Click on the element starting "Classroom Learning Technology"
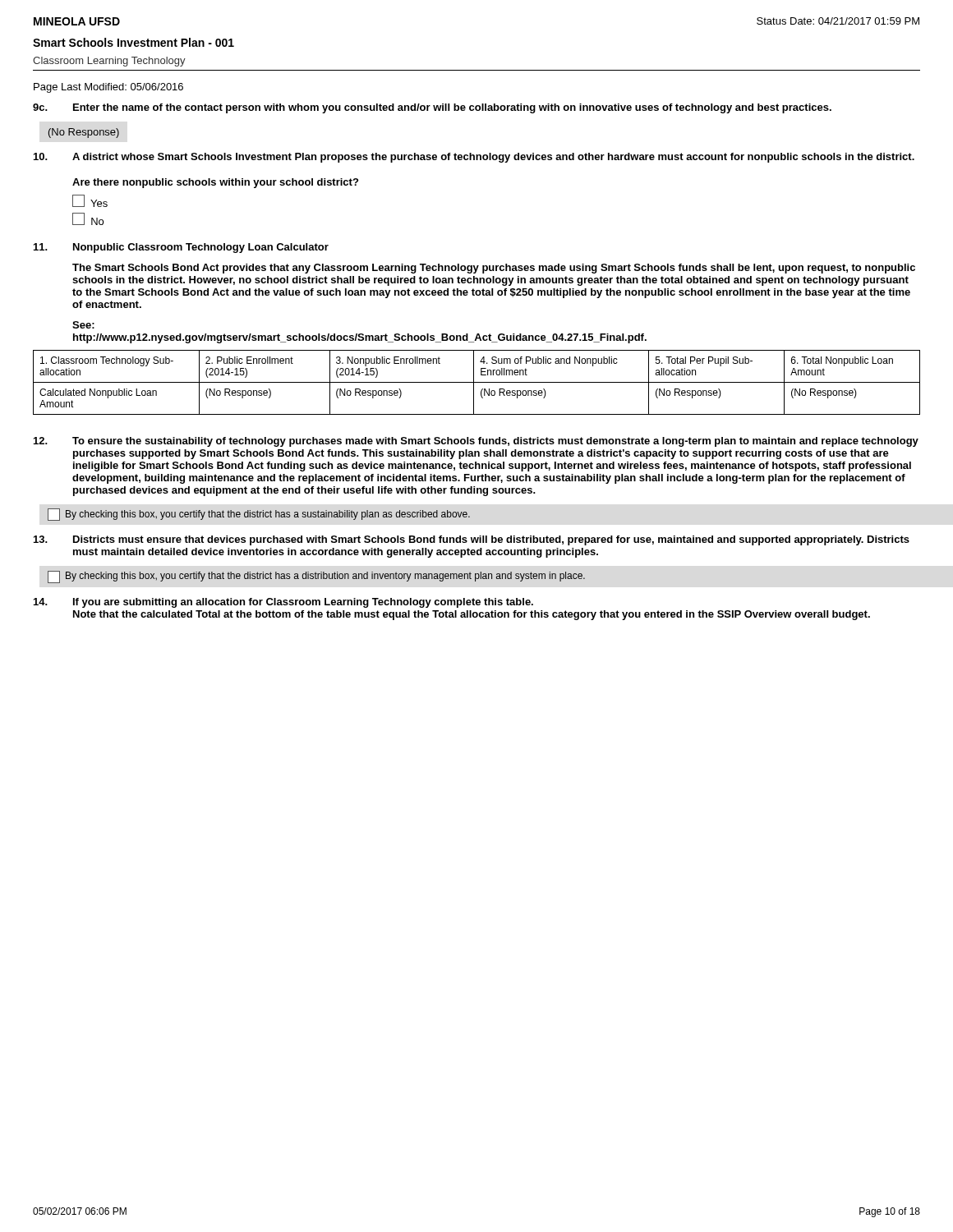953x1232 pixels. coord(109,60)
